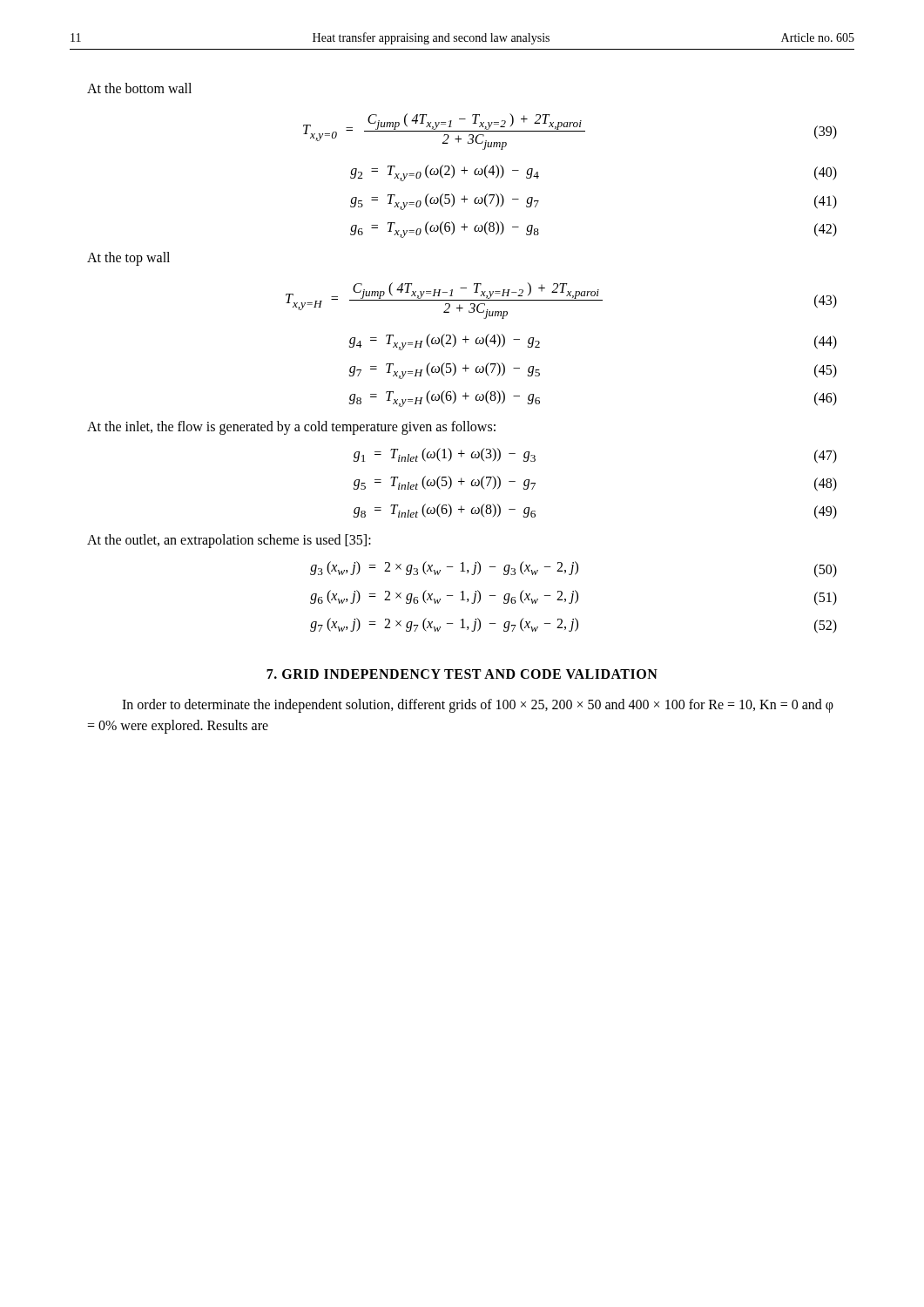Point to the block beginning "In order to determinate the independent solution,"
This screenshot has height=1307, width=924.
(x=460, y=715)
